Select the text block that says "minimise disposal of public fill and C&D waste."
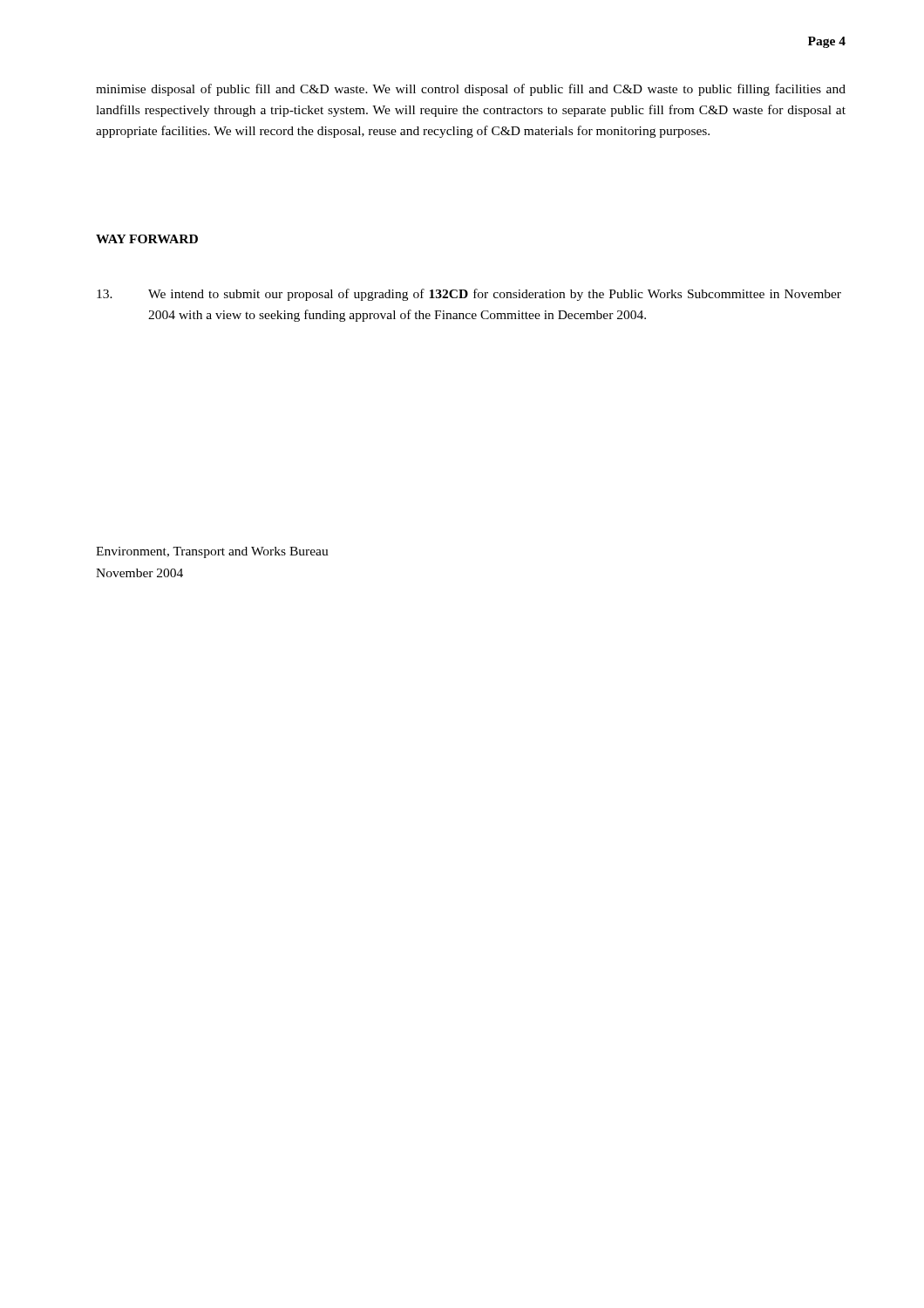Image resolution: width=924 pixels, height=1308 pixels. pos(471,109)
